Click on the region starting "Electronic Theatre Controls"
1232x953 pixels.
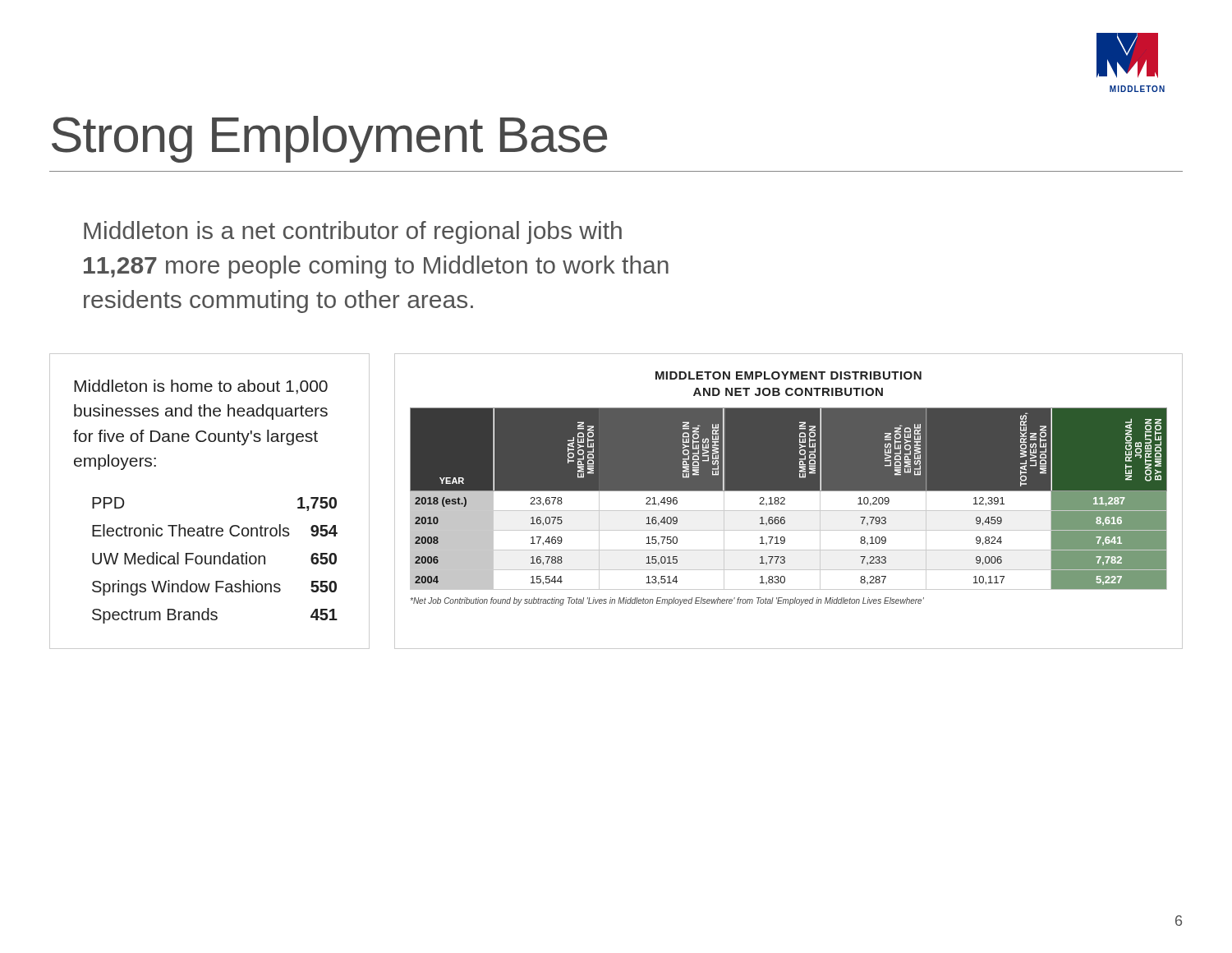pyautogui.click(x=214, y=530)
